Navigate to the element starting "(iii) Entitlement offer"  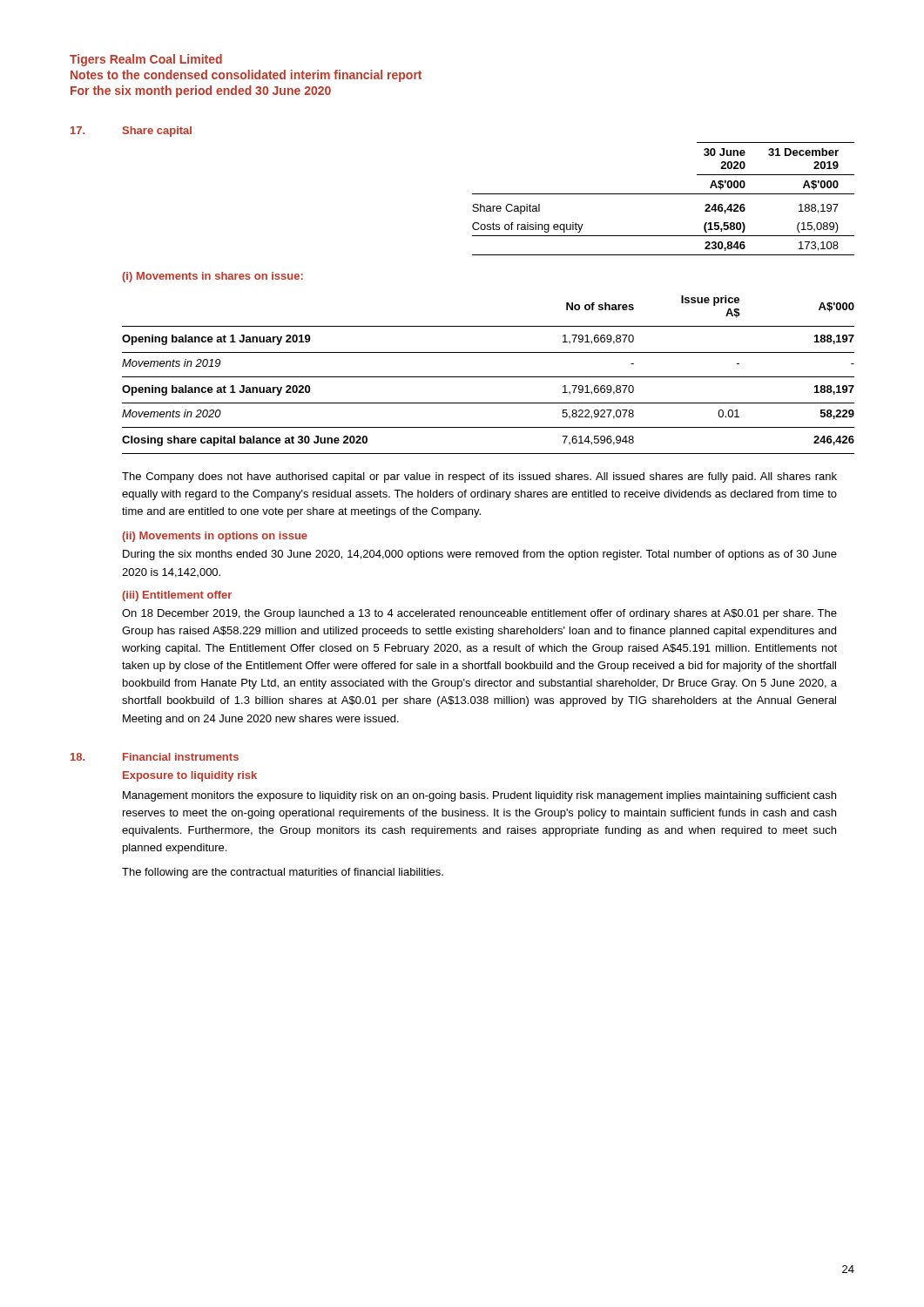click(177, 594)
